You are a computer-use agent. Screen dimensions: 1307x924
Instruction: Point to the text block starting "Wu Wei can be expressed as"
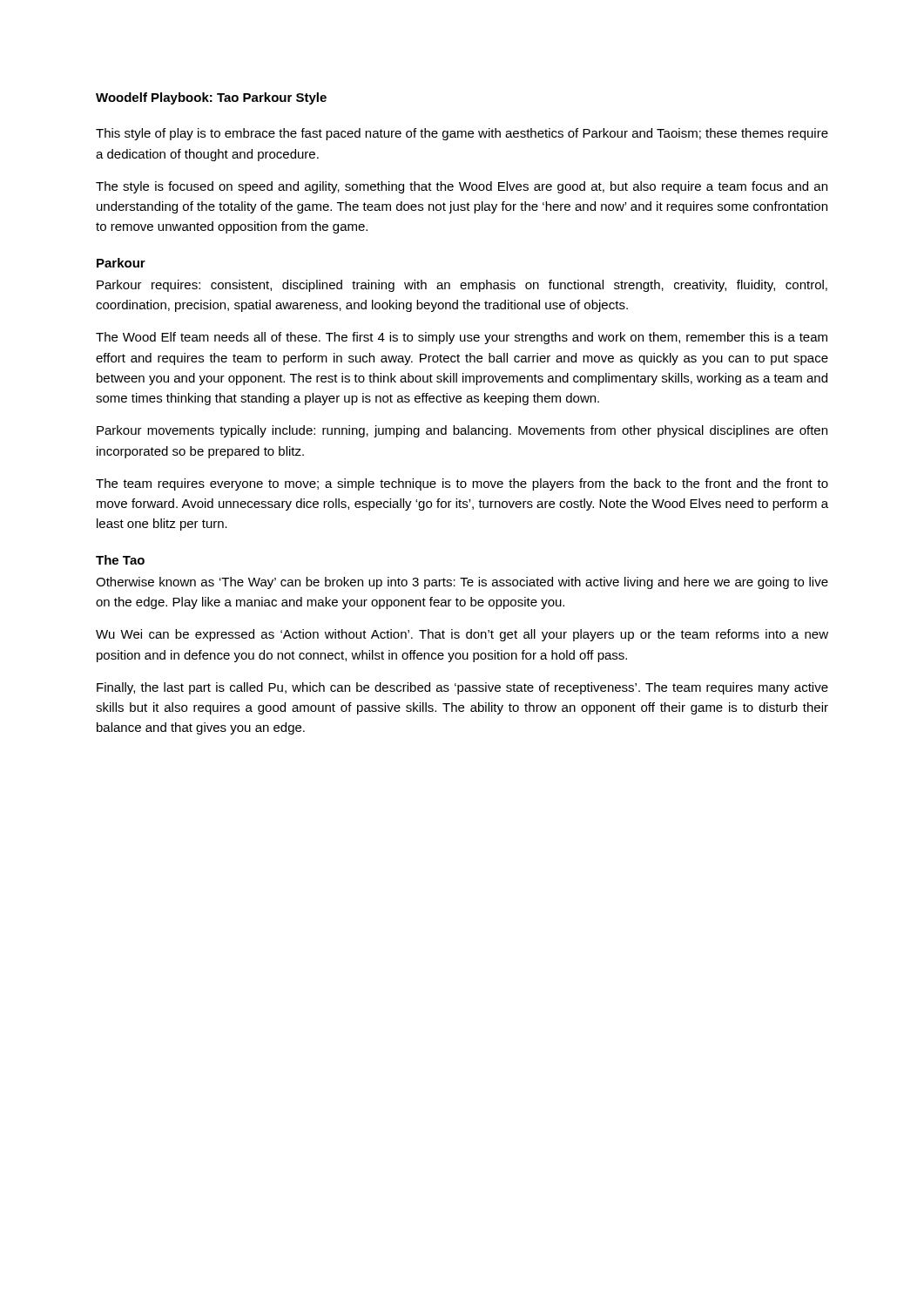pyautogui.click(x=462, y=644)
